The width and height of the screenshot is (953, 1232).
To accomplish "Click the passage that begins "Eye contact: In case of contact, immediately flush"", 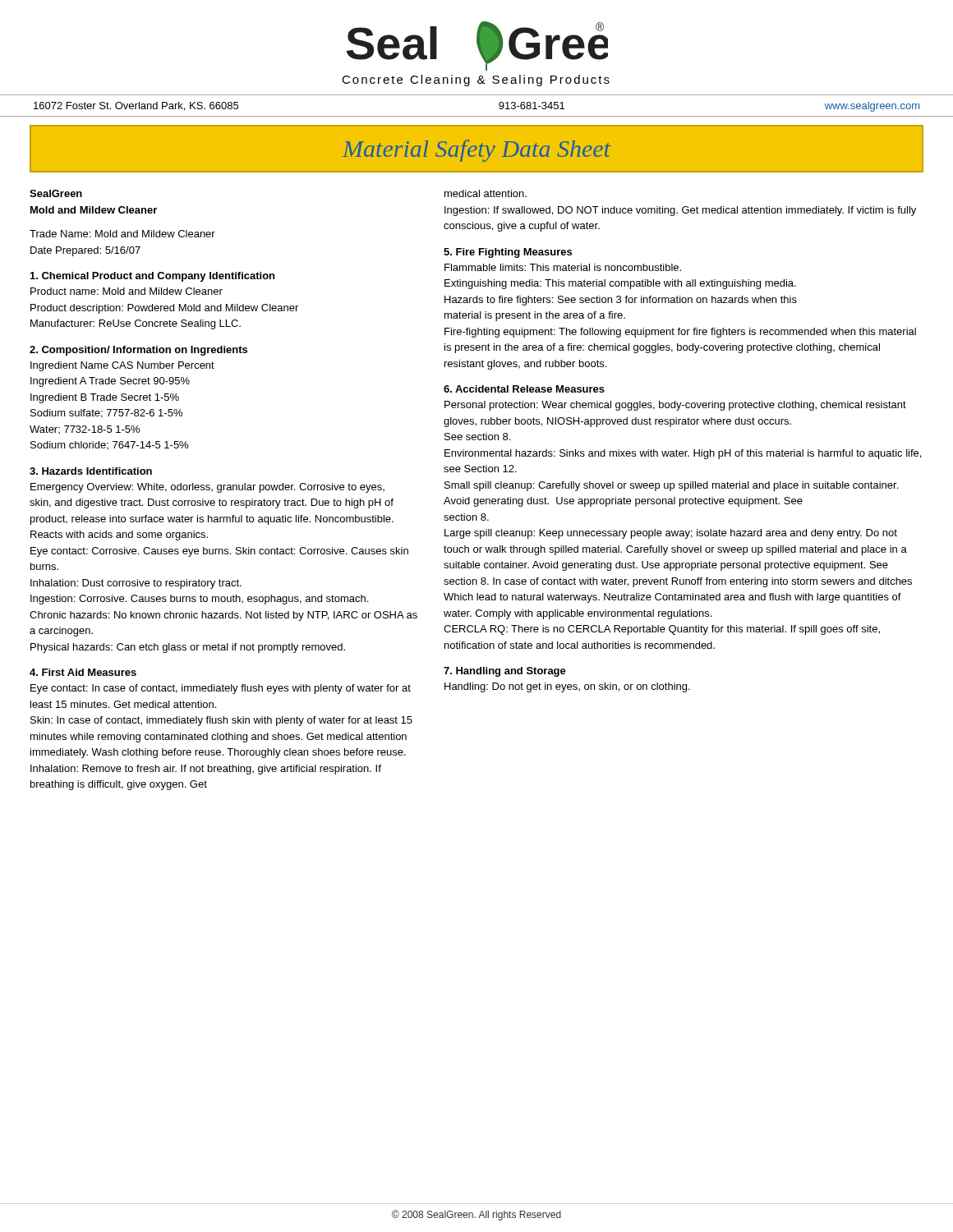I will pyautogui.click(x=225, y=736).
